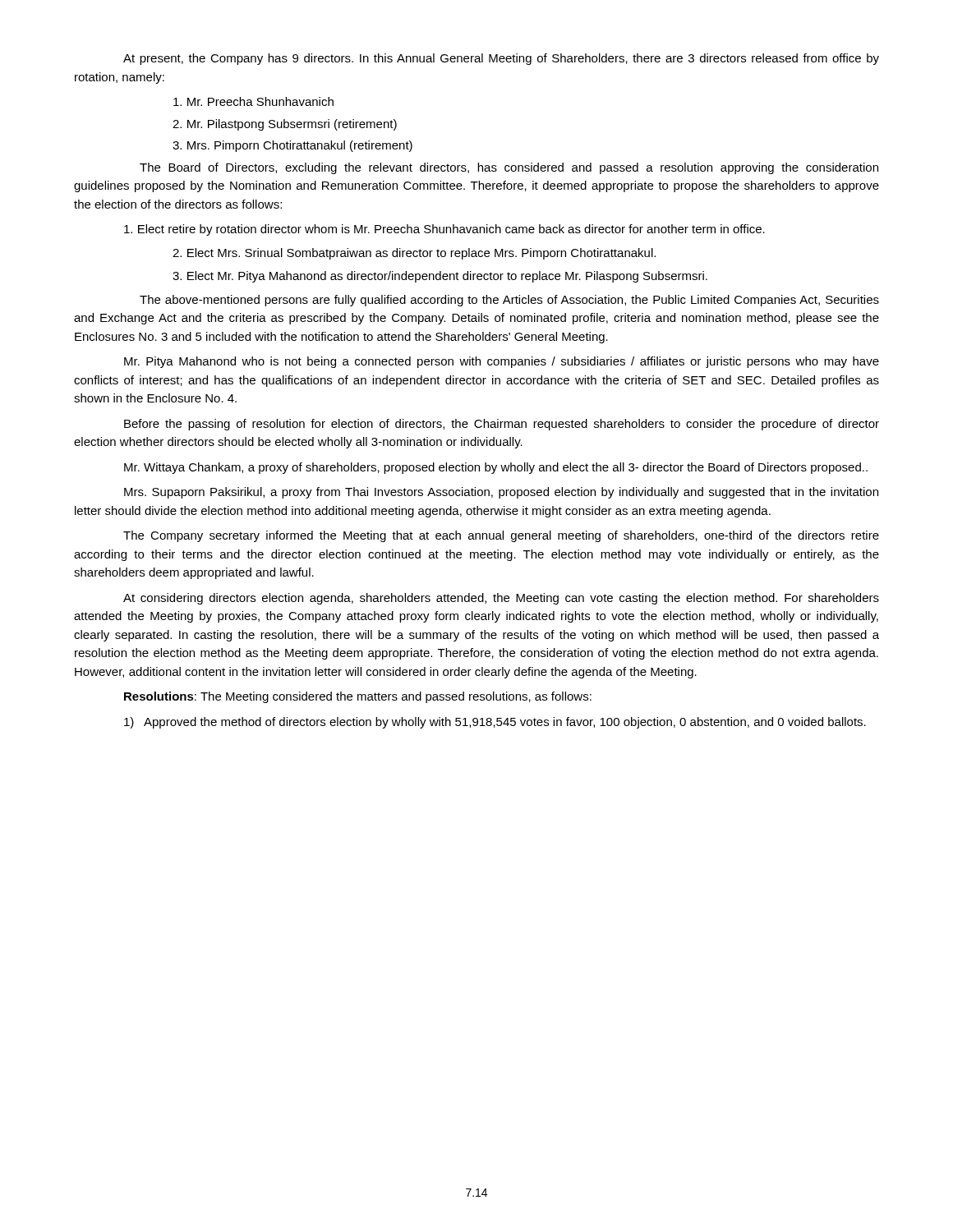
Task: Navigate to the text starting "Mr. Wittaya Chankam, a proxy of"
Action: (x=476, y=467)
